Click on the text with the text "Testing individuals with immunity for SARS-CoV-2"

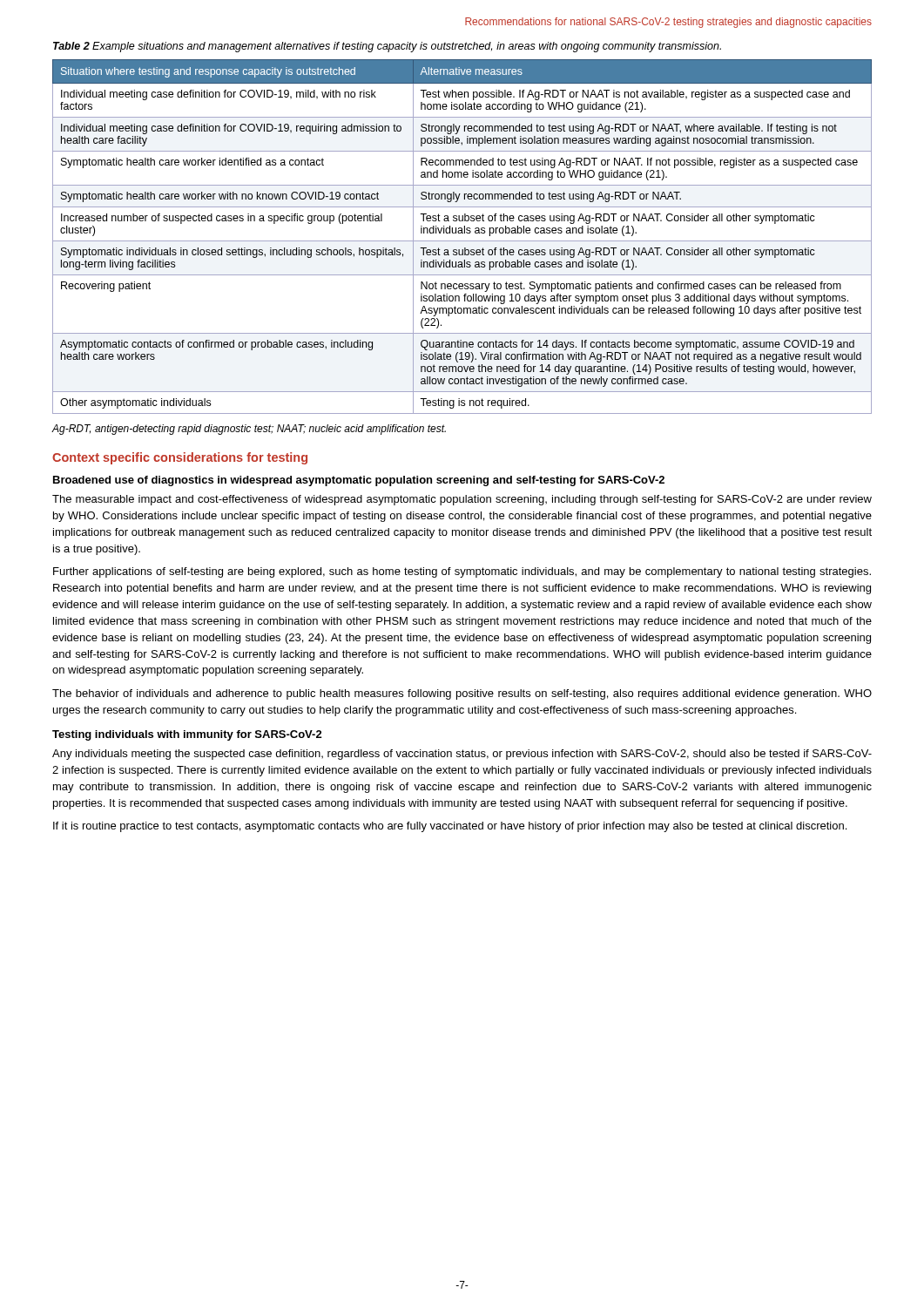[x=187, y=734]
